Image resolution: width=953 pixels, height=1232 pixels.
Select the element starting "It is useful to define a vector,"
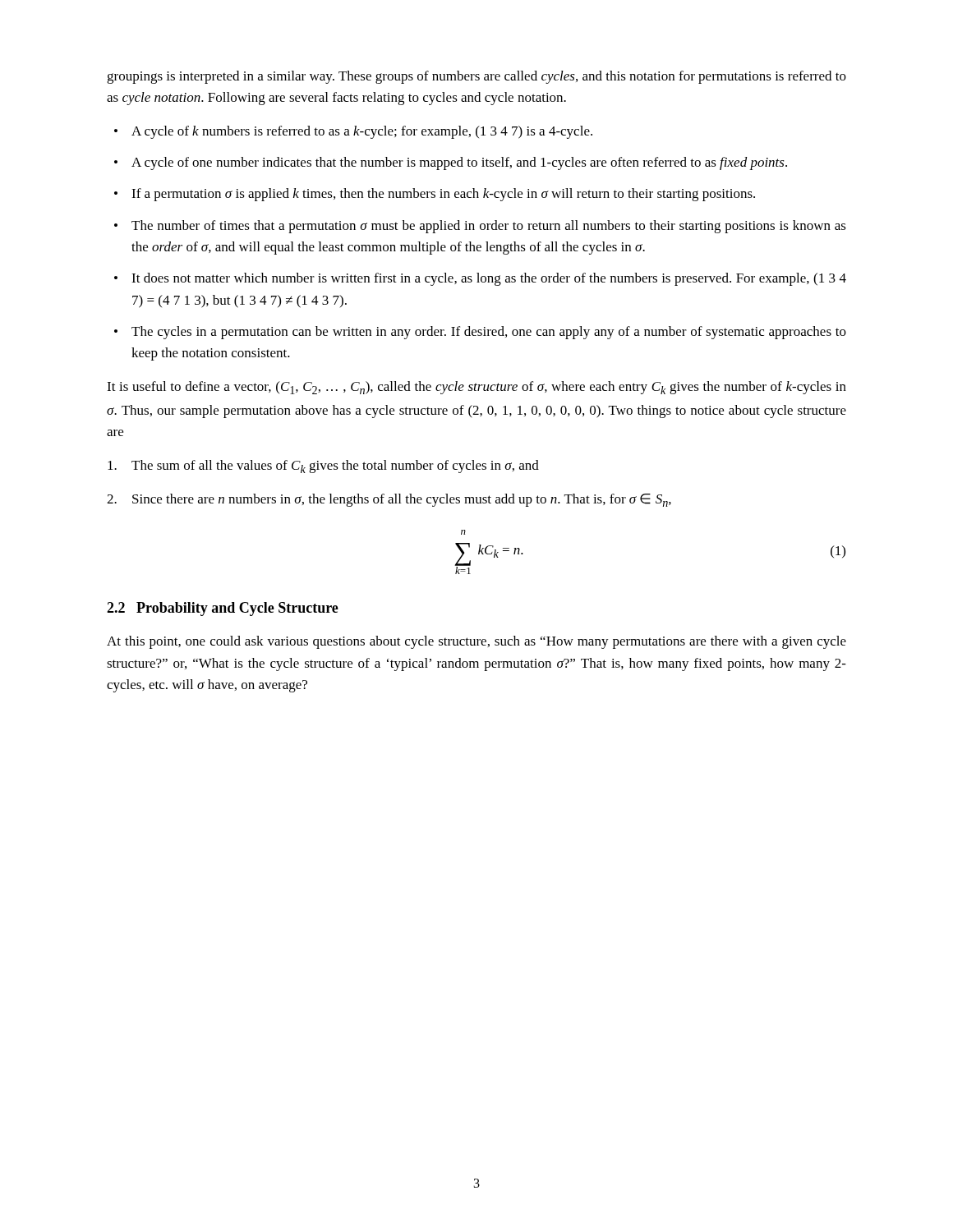coord(476,410)
